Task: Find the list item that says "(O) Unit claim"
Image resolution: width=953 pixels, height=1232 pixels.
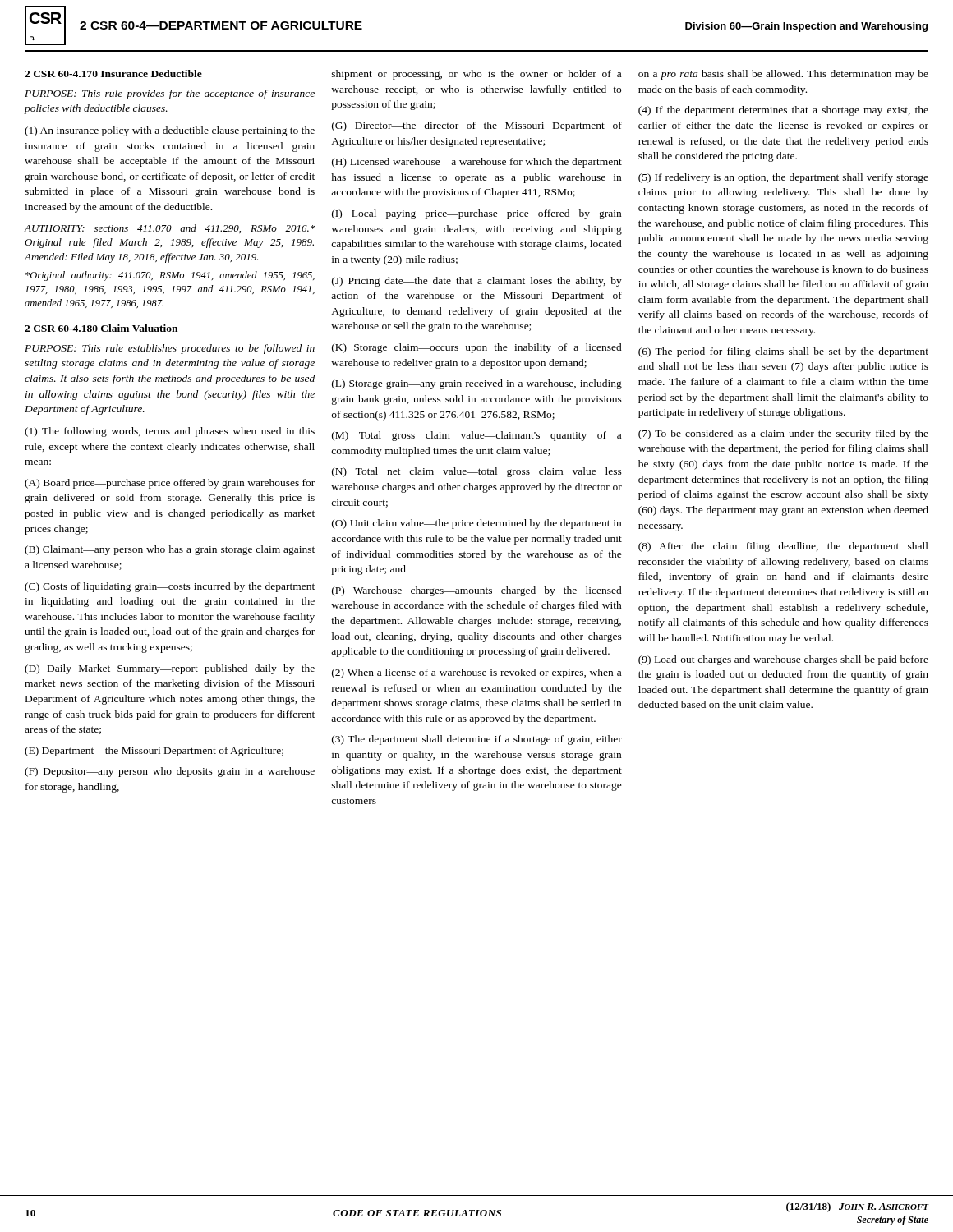Action: point(476,547)
